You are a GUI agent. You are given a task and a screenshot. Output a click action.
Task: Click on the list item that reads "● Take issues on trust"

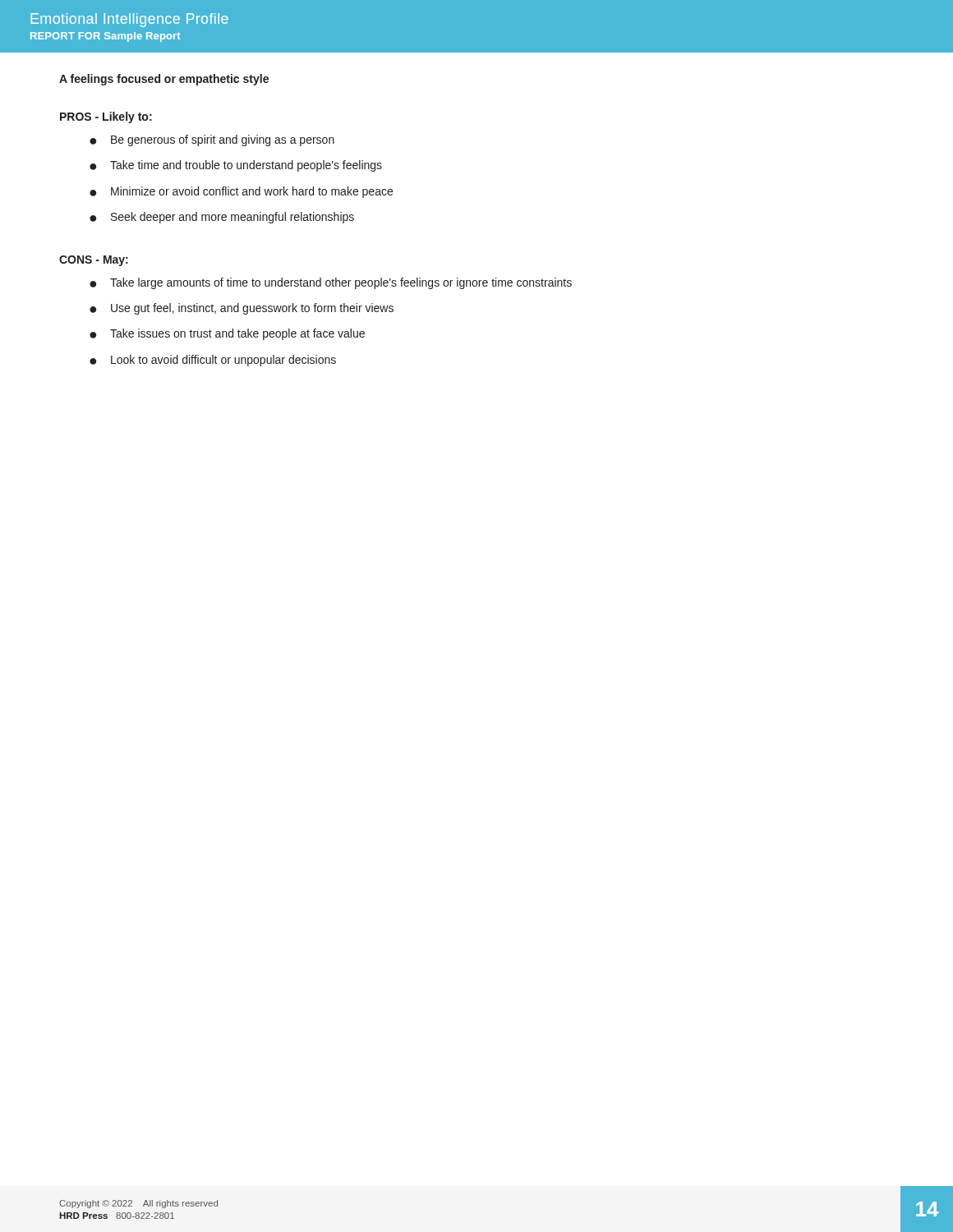(227, 335)
